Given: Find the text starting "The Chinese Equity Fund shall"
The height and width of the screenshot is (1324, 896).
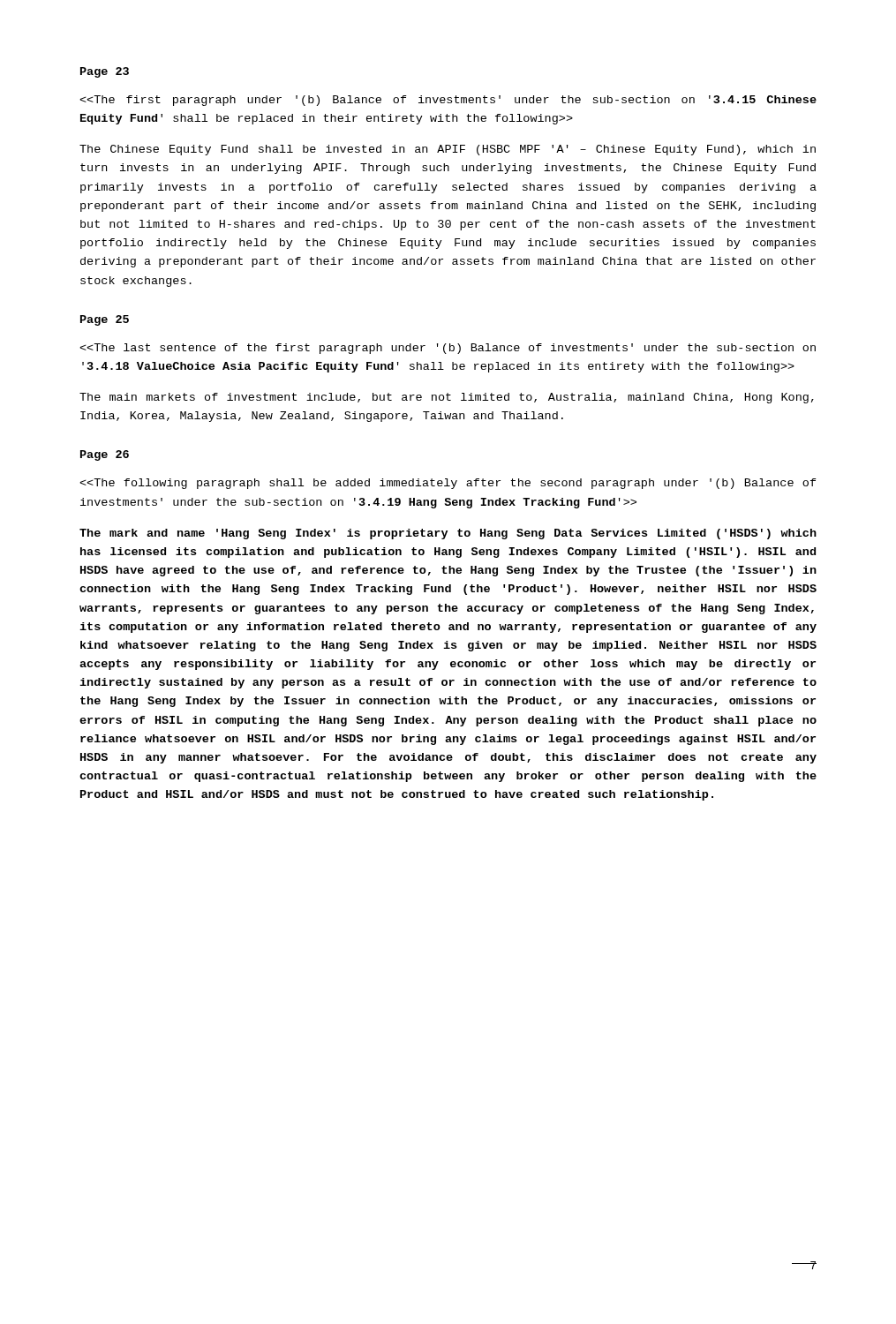Looking at the screenshot, I should pos(448,215).
